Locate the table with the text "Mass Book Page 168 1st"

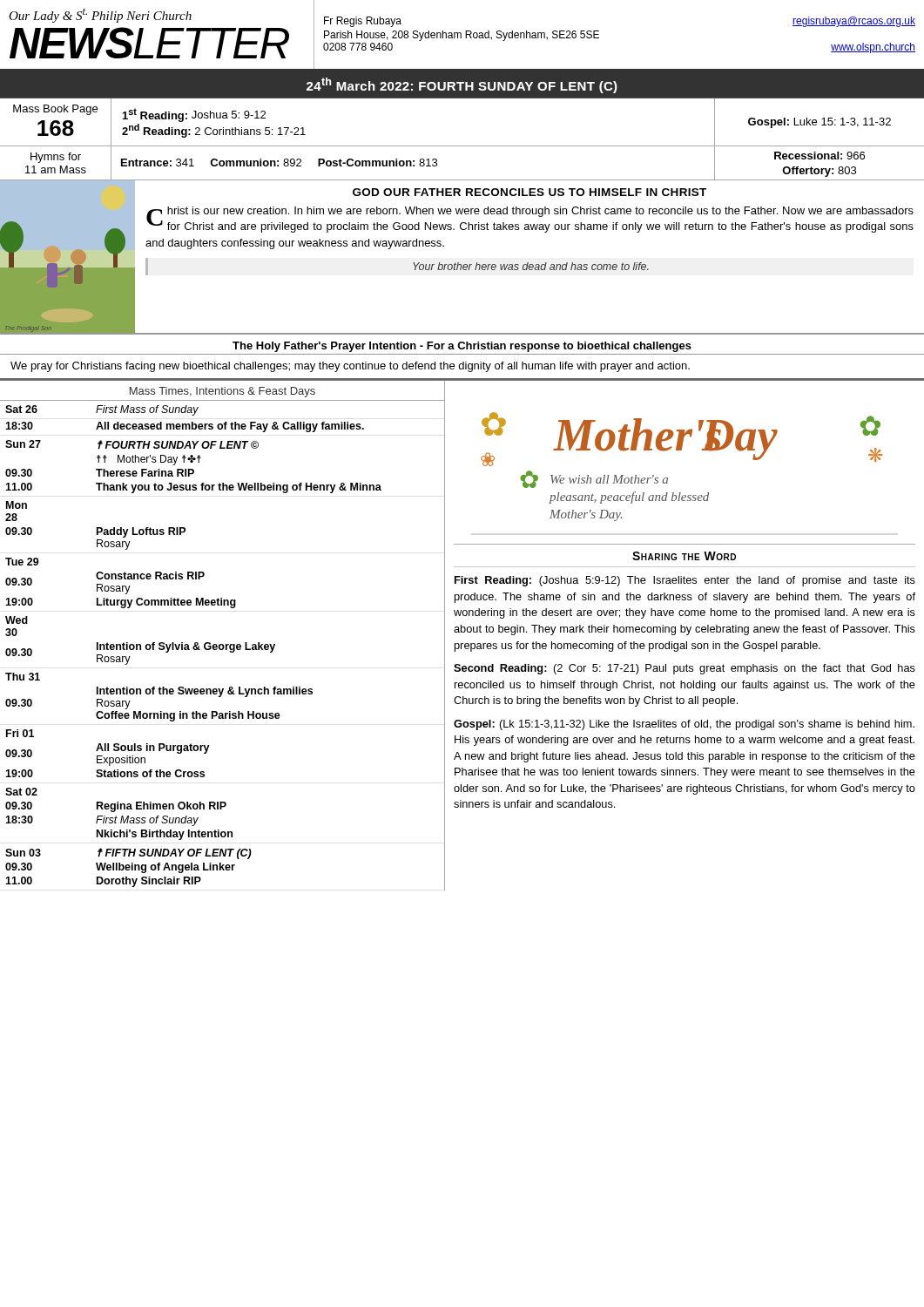tap(462, 122)
